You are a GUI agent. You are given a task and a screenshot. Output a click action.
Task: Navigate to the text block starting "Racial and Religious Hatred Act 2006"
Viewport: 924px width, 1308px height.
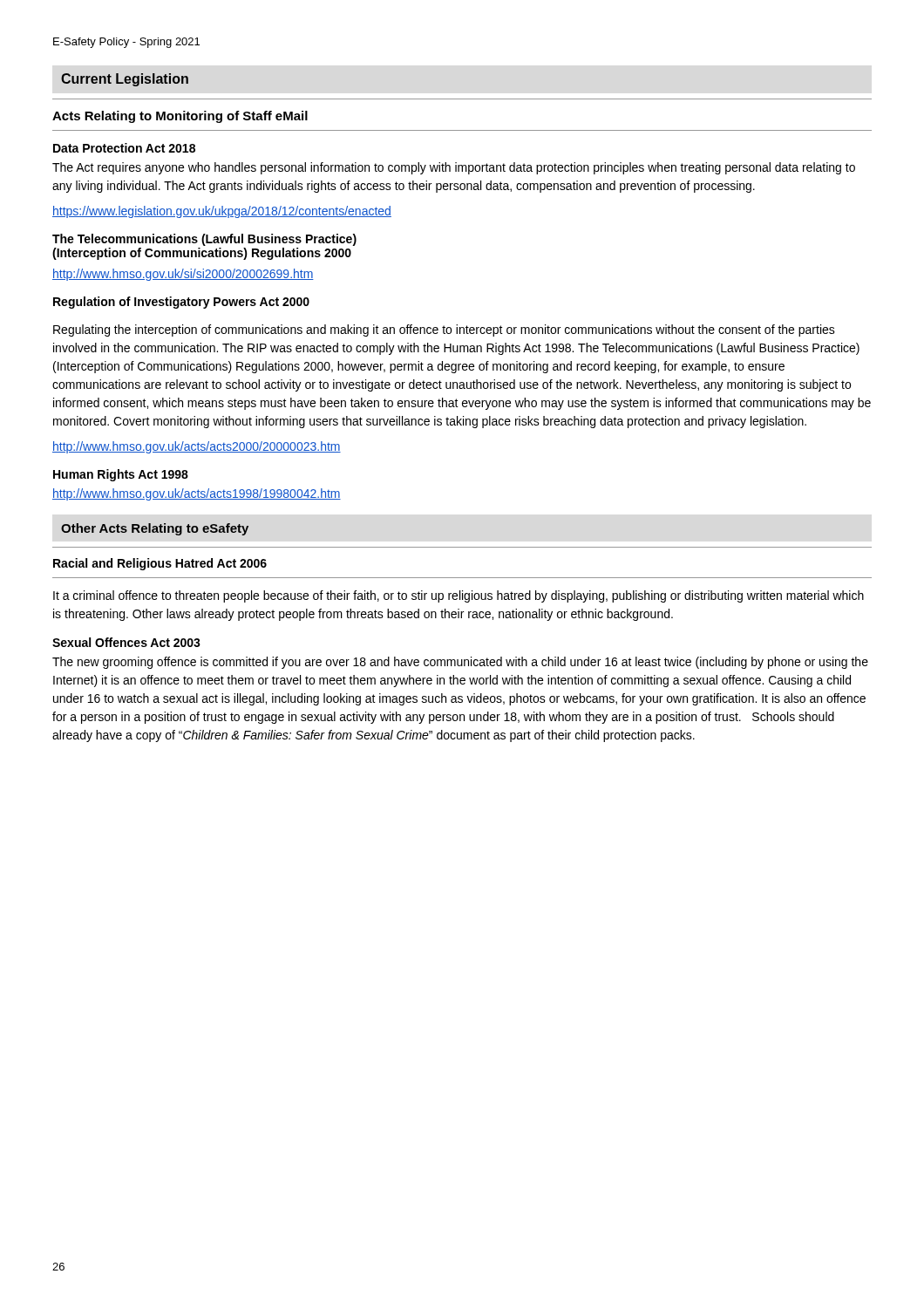160,563
